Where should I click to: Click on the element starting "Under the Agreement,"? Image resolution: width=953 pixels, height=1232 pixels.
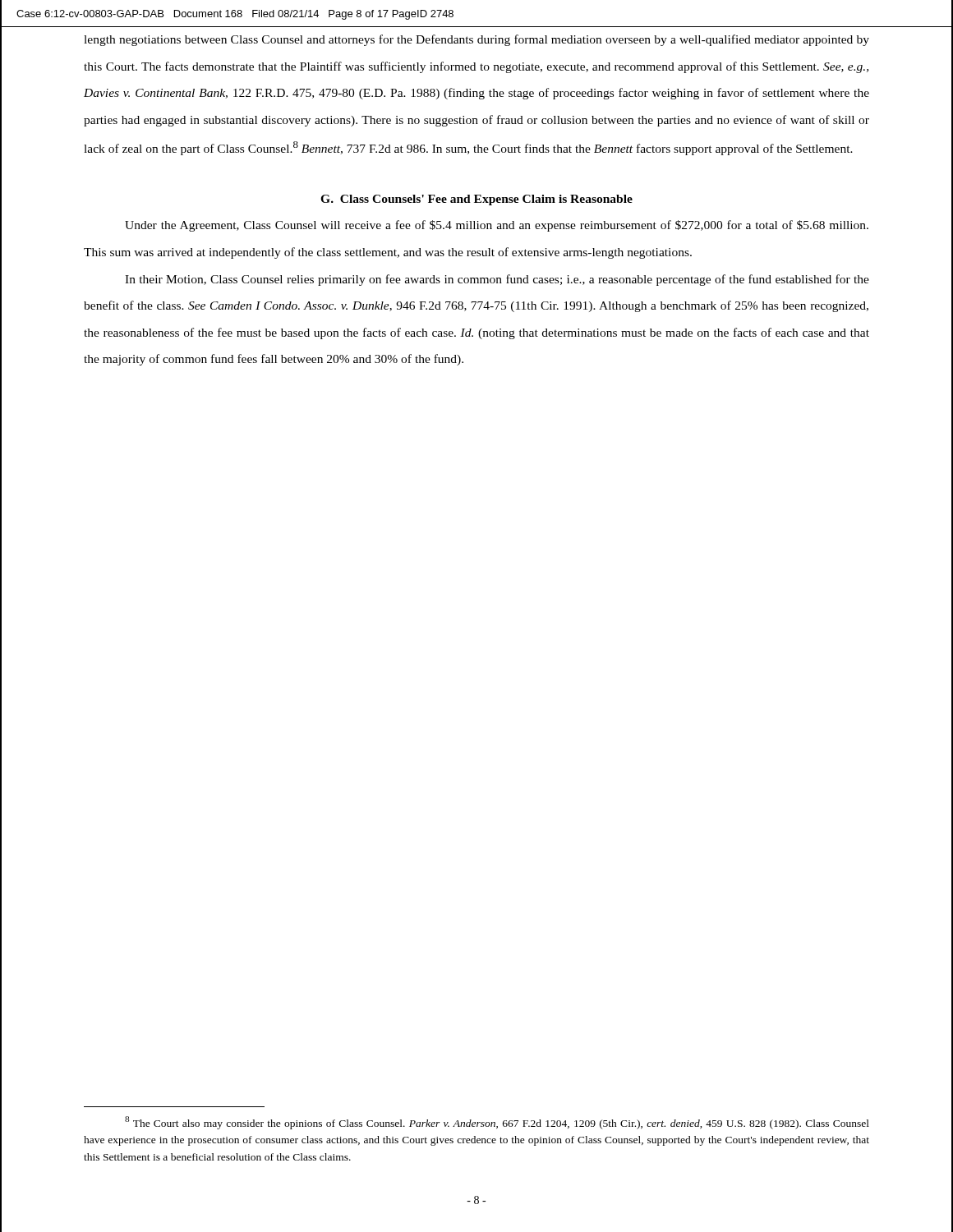click(476, 238)
